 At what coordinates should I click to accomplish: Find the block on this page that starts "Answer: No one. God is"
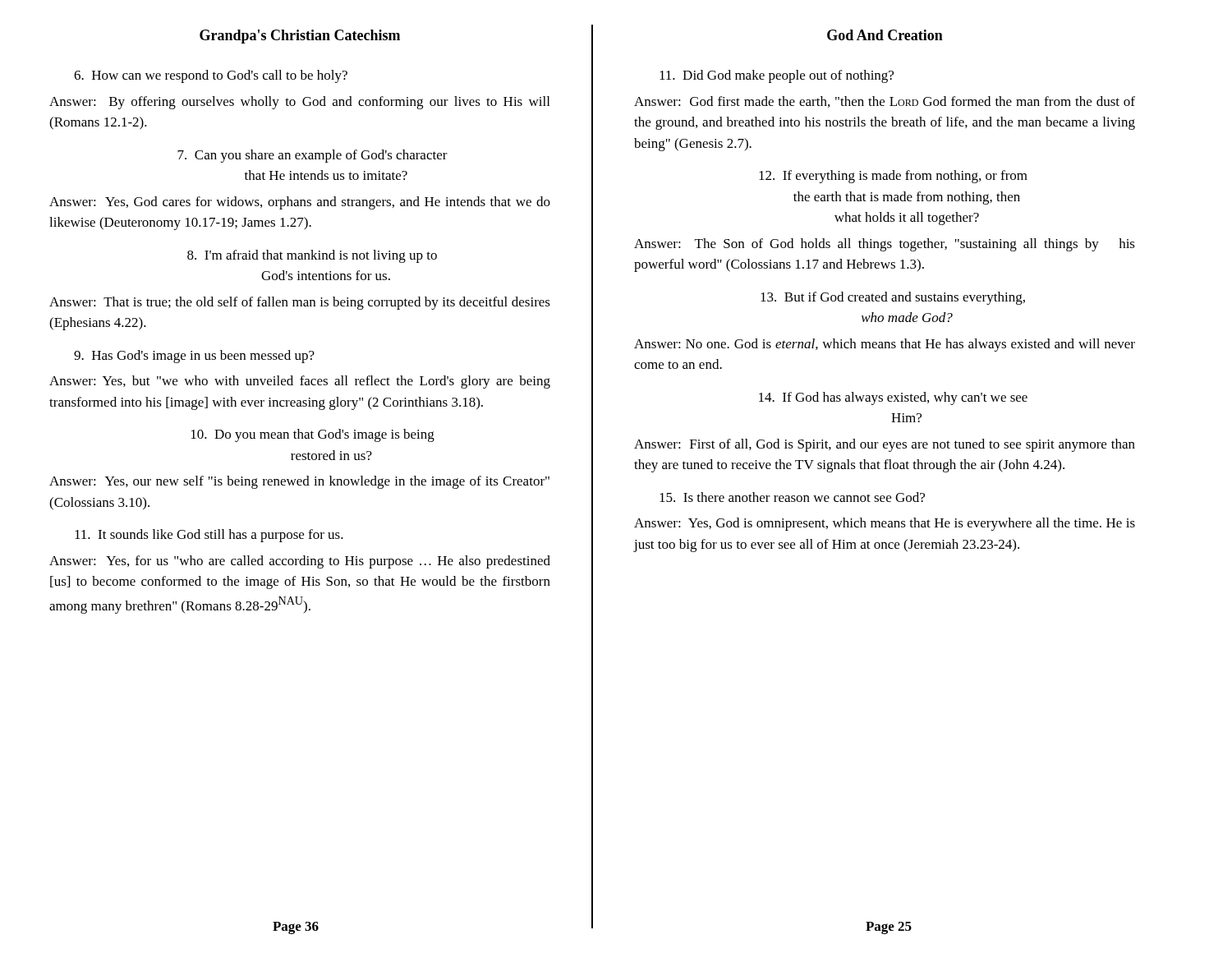tap(885, 354)
